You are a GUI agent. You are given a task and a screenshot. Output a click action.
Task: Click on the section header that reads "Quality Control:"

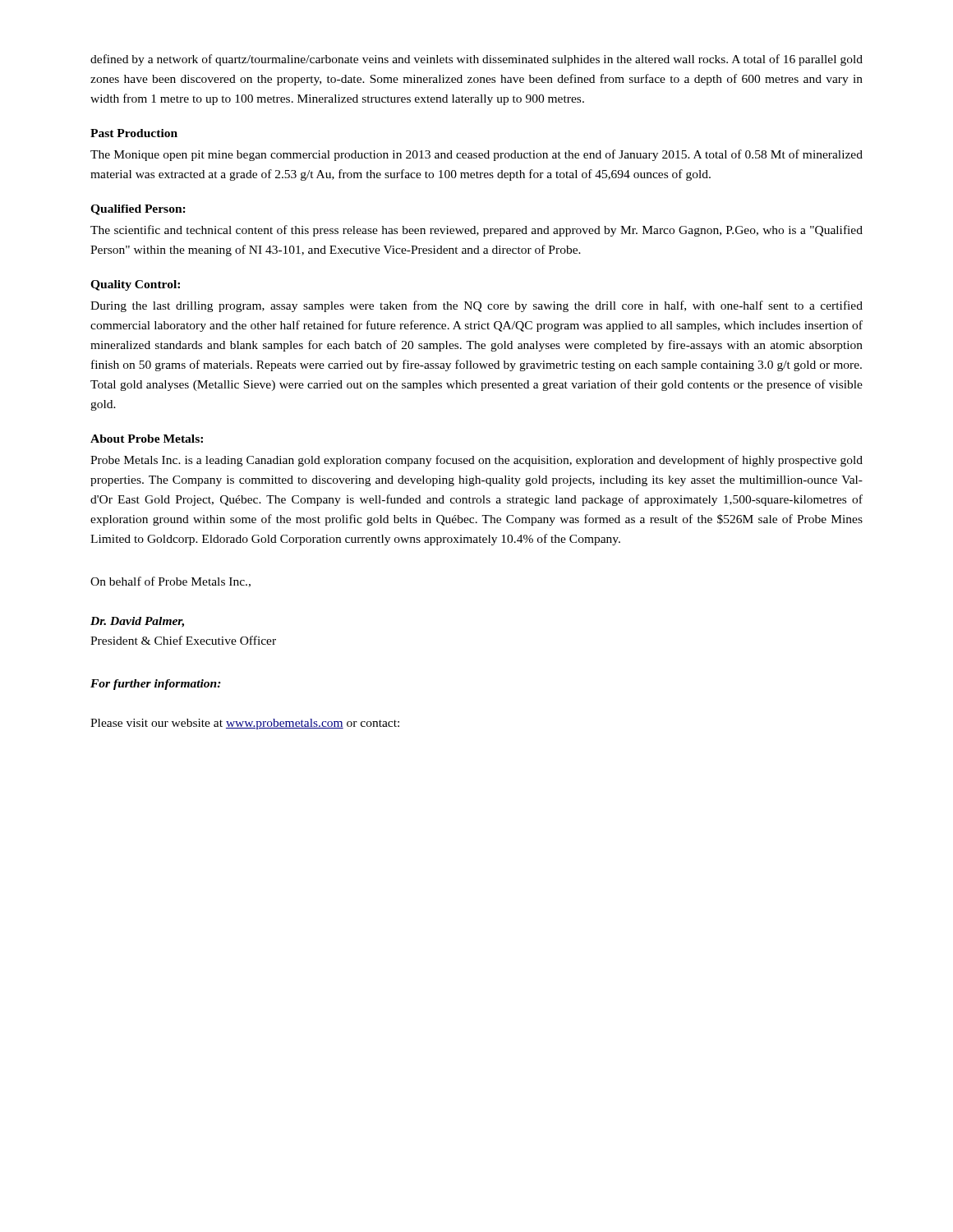(x=136, y=284)
